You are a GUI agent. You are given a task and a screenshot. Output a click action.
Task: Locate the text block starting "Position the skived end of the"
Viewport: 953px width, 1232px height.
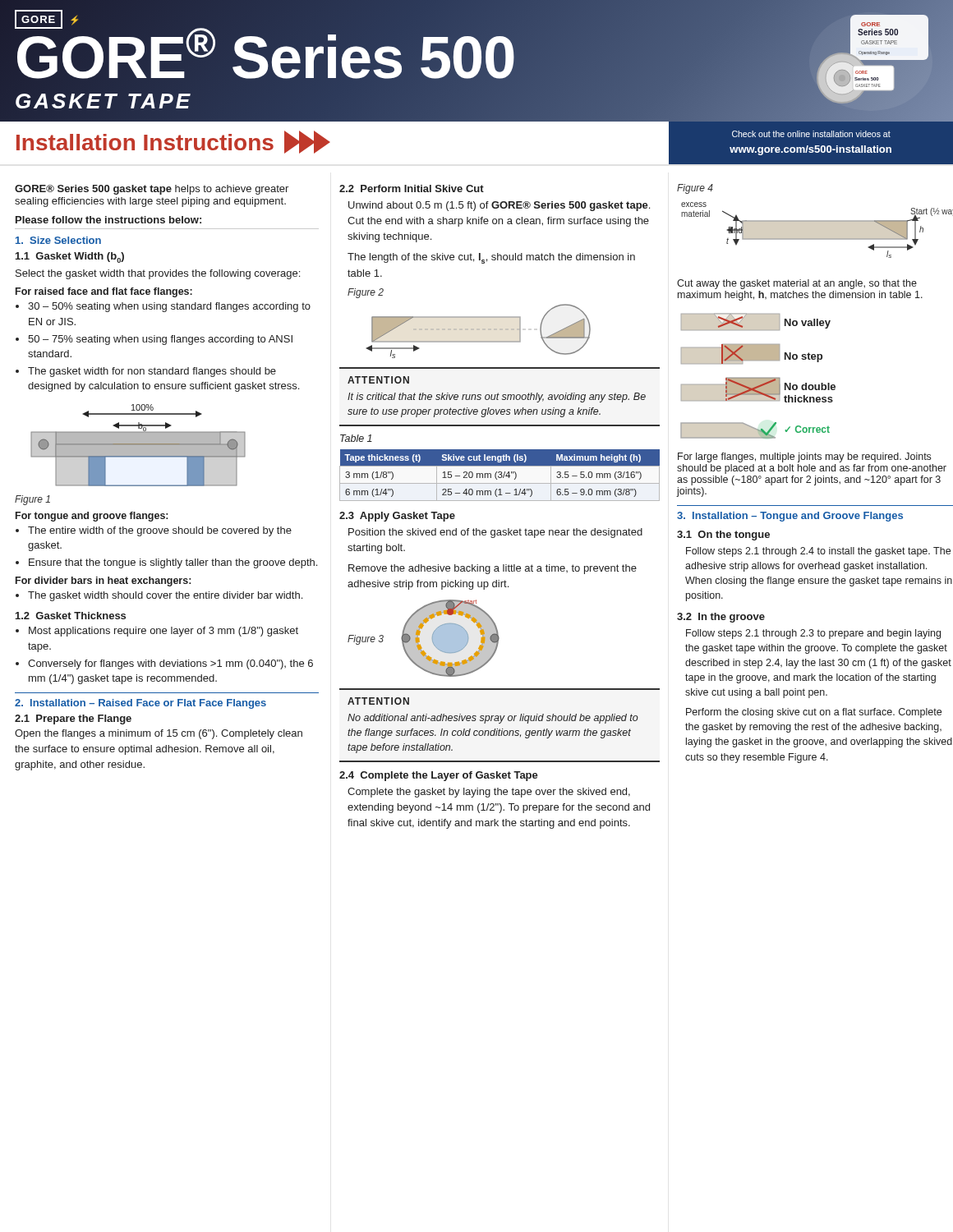pos(504,558)
